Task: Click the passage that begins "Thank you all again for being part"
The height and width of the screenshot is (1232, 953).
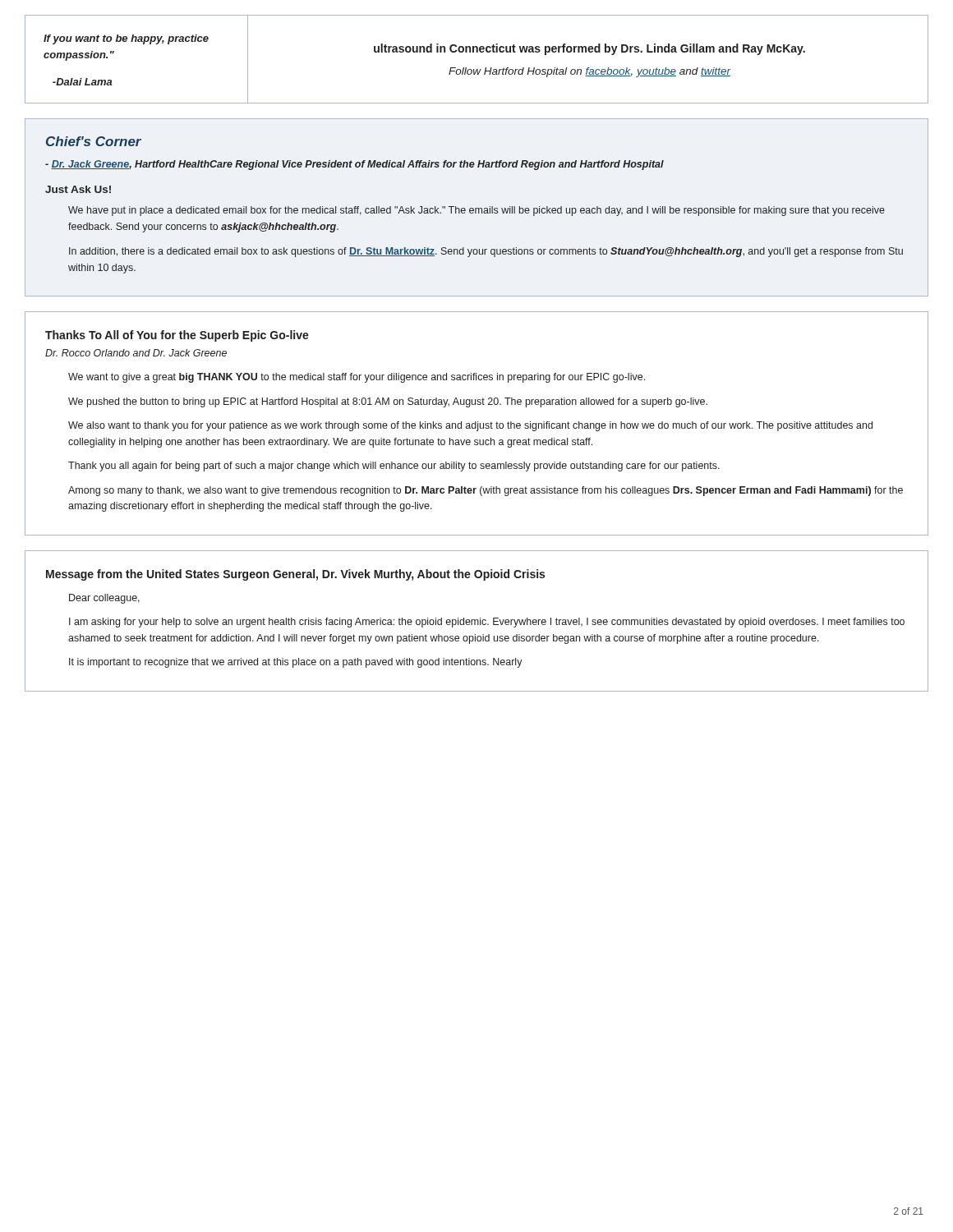Action: (394, 466)
